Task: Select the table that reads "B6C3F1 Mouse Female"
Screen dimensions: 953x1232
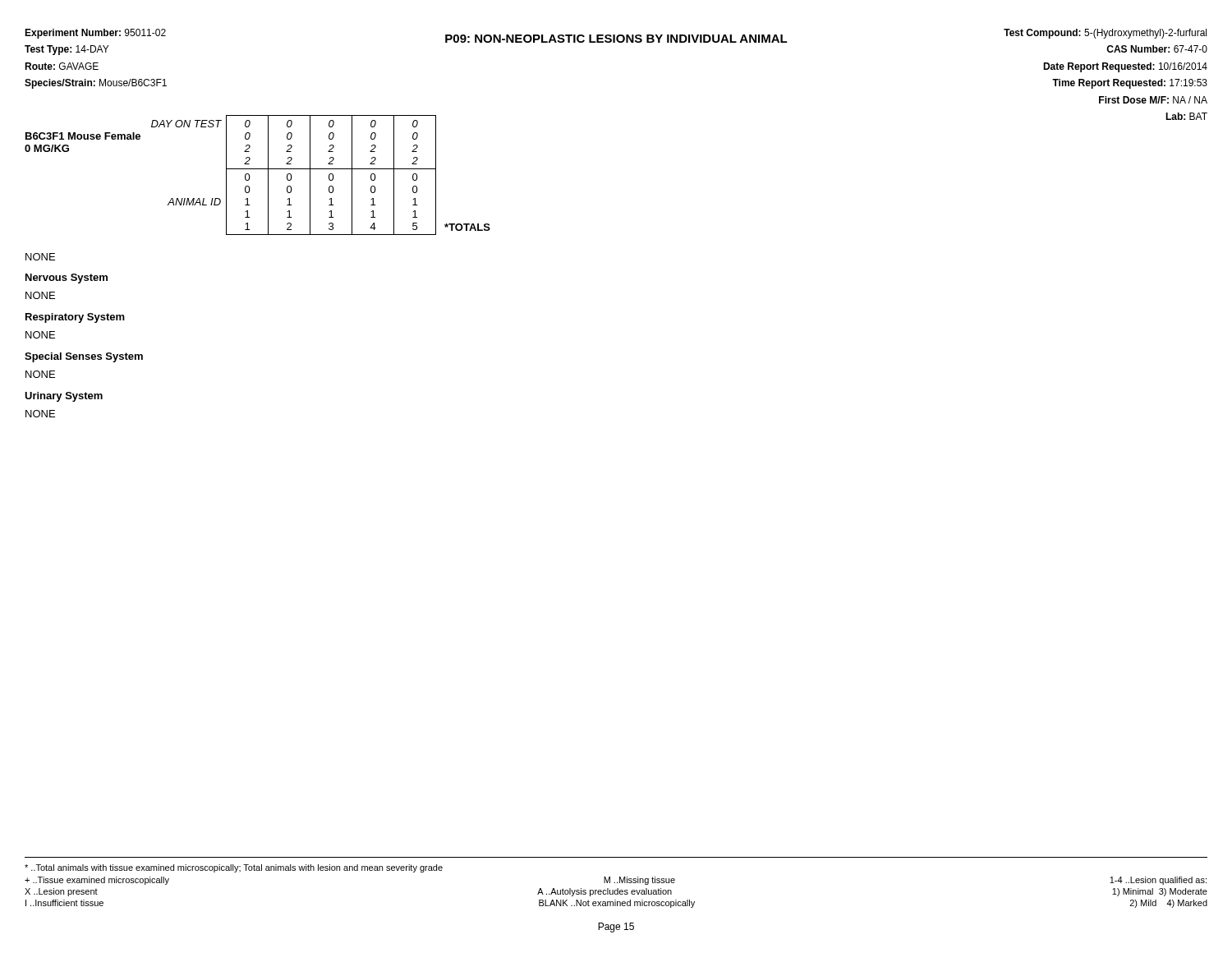Action: tap(260, 175)
